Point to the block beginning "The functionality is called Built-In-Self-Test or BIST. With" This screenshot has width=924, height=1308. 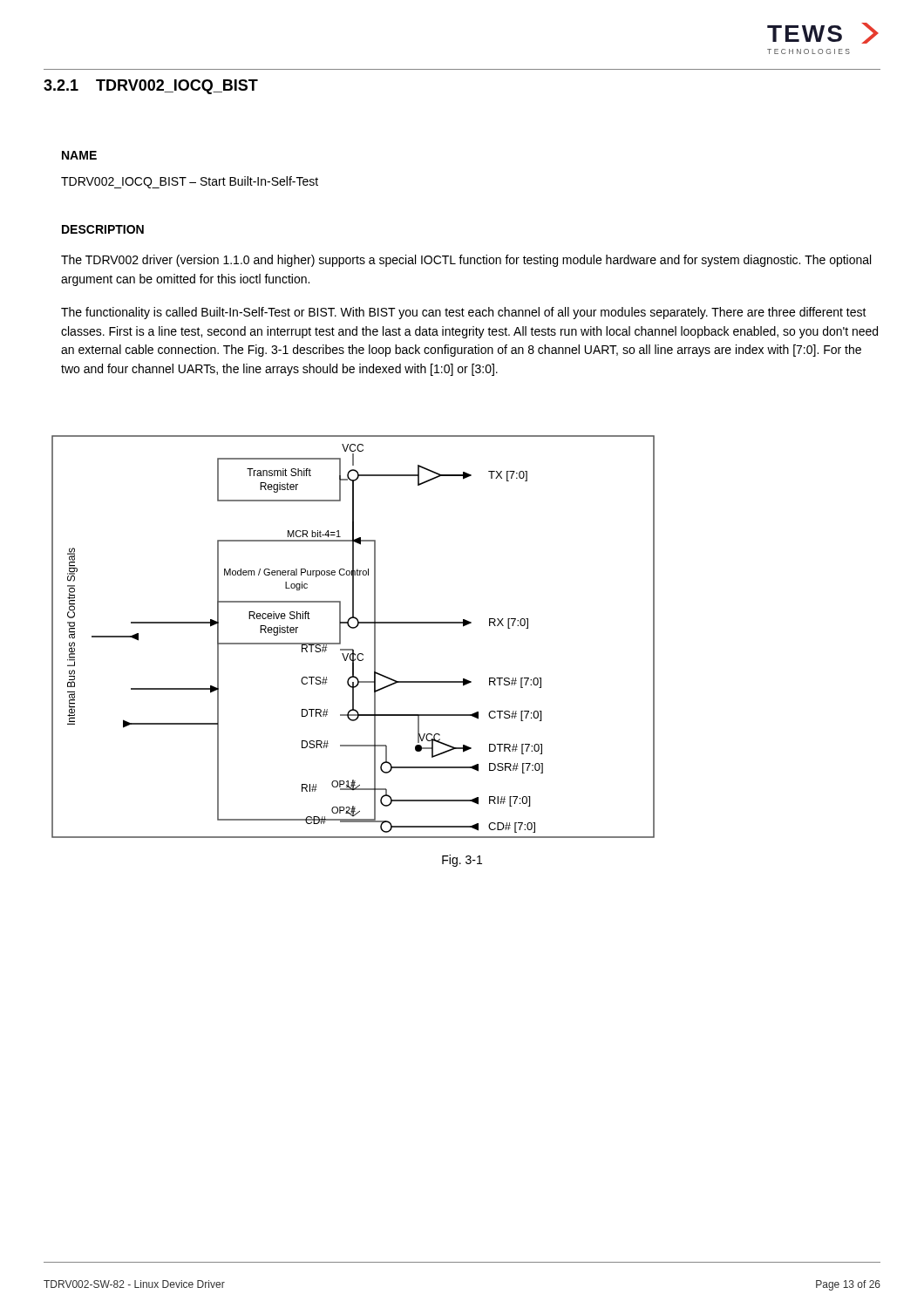pyautogui.click(x=470, y=341)
